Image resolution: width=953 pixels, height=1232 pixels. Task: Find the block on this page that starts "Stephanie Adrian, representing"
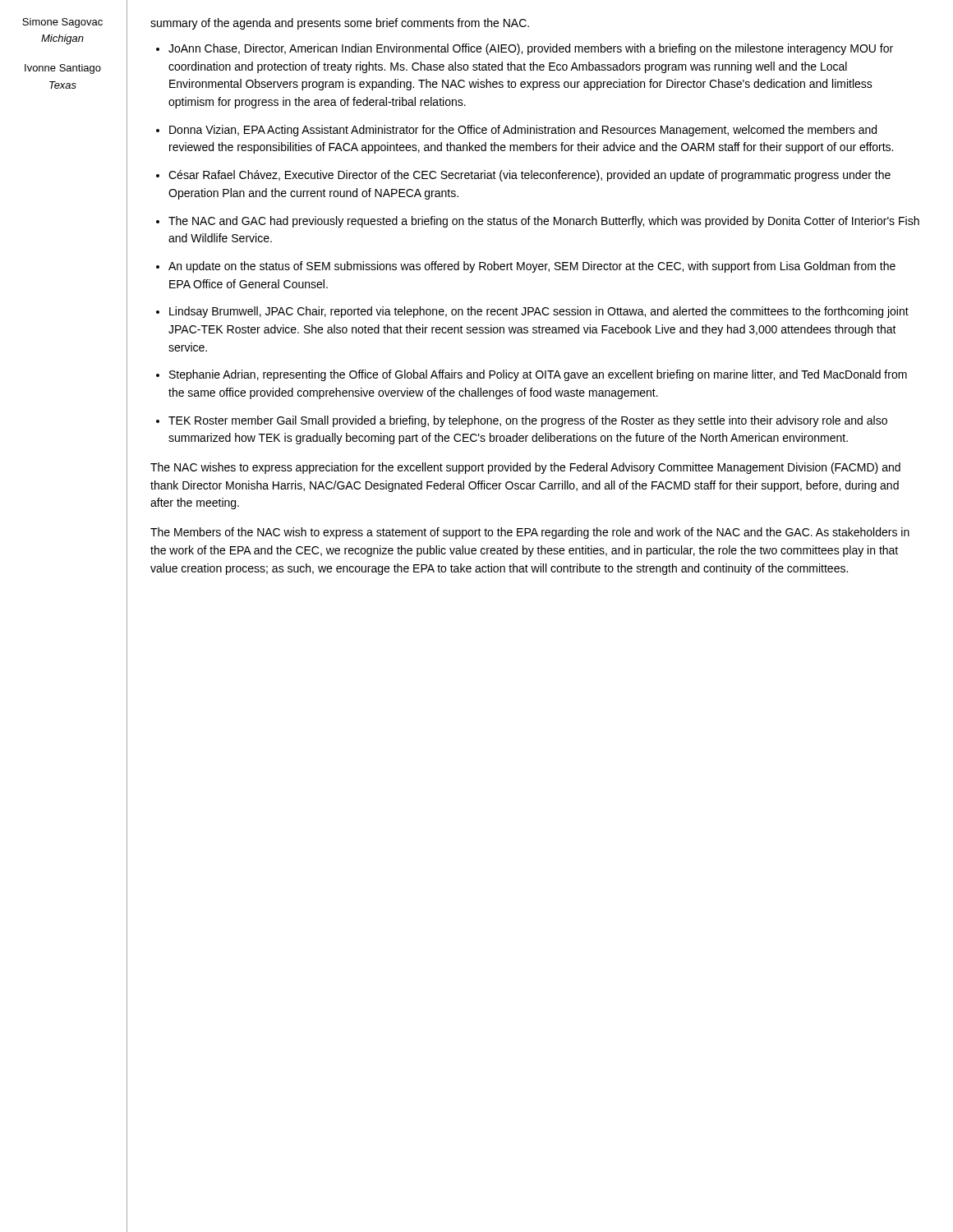coord(538,384)
